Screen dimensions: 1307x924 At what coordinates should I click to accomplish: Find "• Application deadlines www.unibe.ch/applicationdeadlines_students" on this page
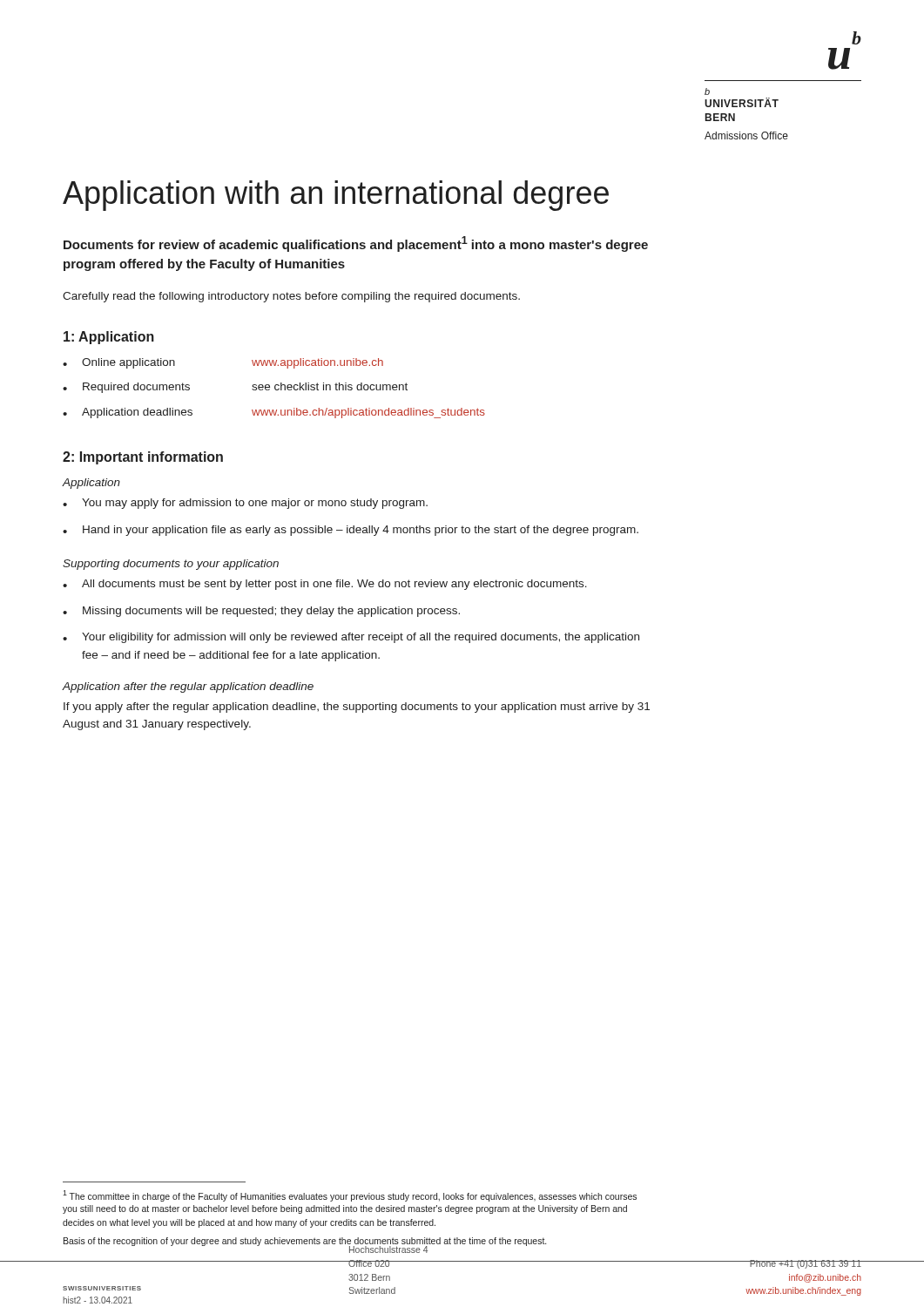359,414
